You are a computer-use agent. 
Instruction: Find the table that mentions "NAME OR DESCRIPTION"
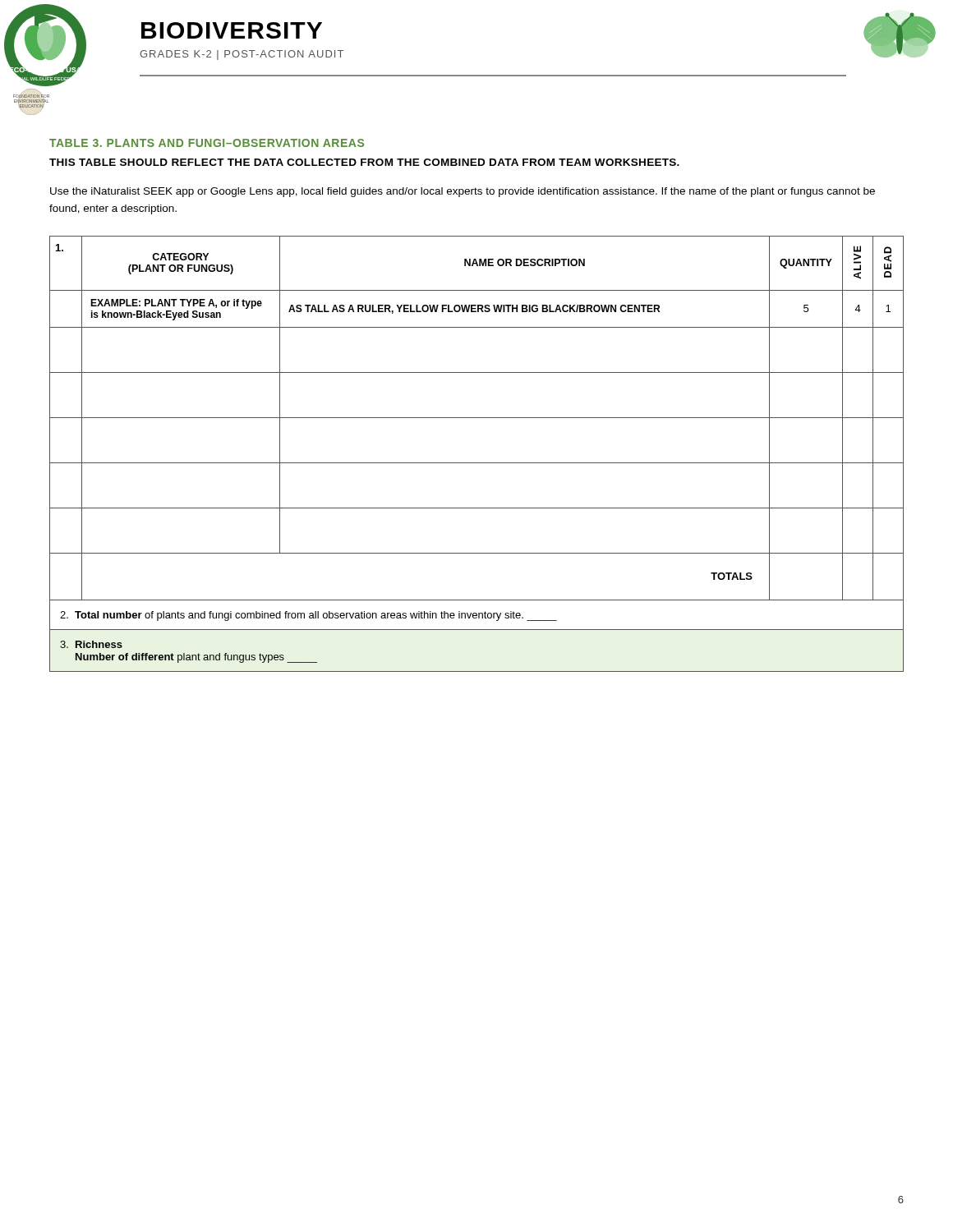coord(476,454)
